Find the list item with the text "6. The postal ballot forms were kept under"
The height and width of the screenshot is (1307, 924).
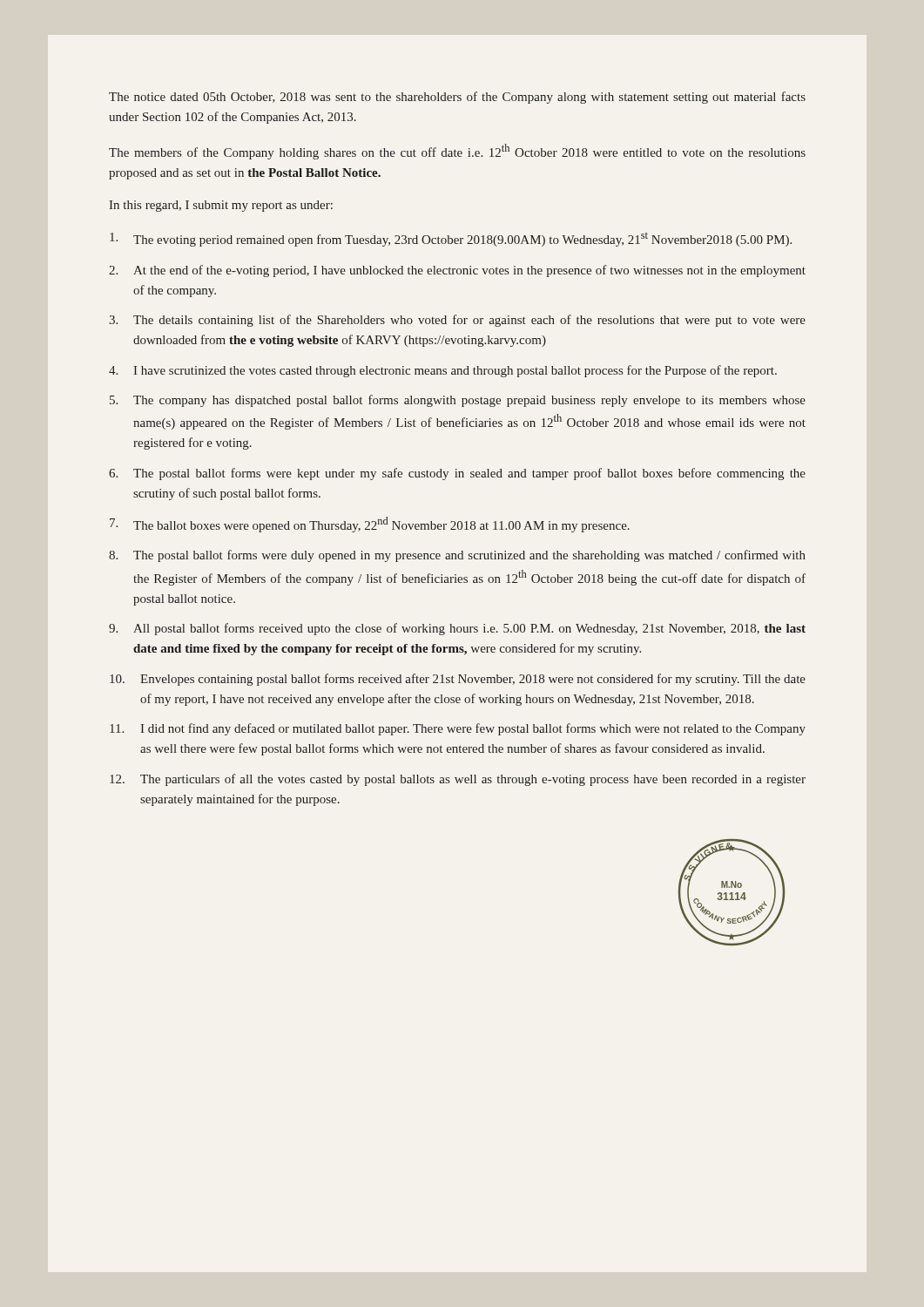457,483
